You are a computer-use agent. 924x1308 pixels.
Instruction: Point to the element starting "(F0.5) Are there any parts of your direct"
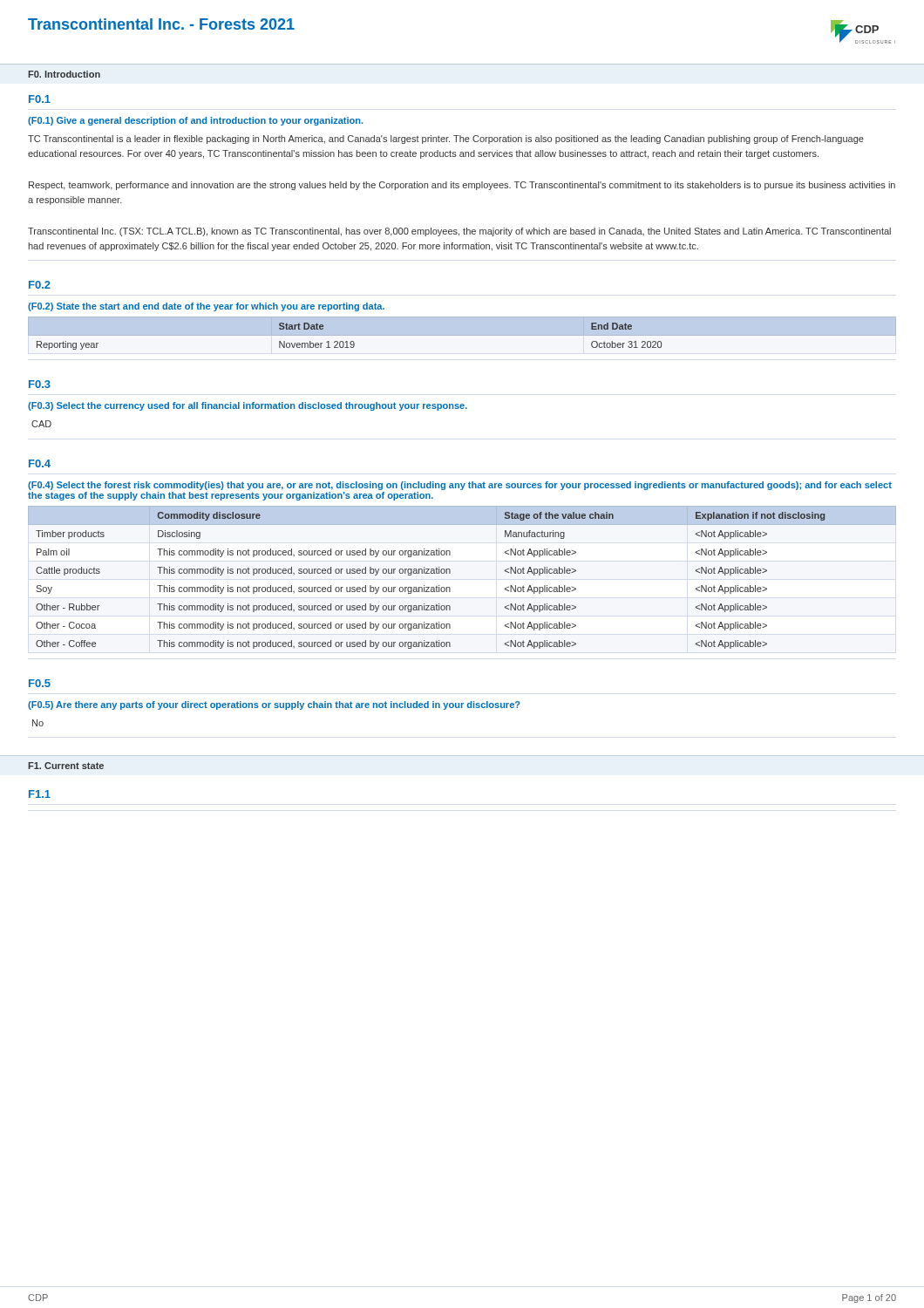click(x=274, y=704)
